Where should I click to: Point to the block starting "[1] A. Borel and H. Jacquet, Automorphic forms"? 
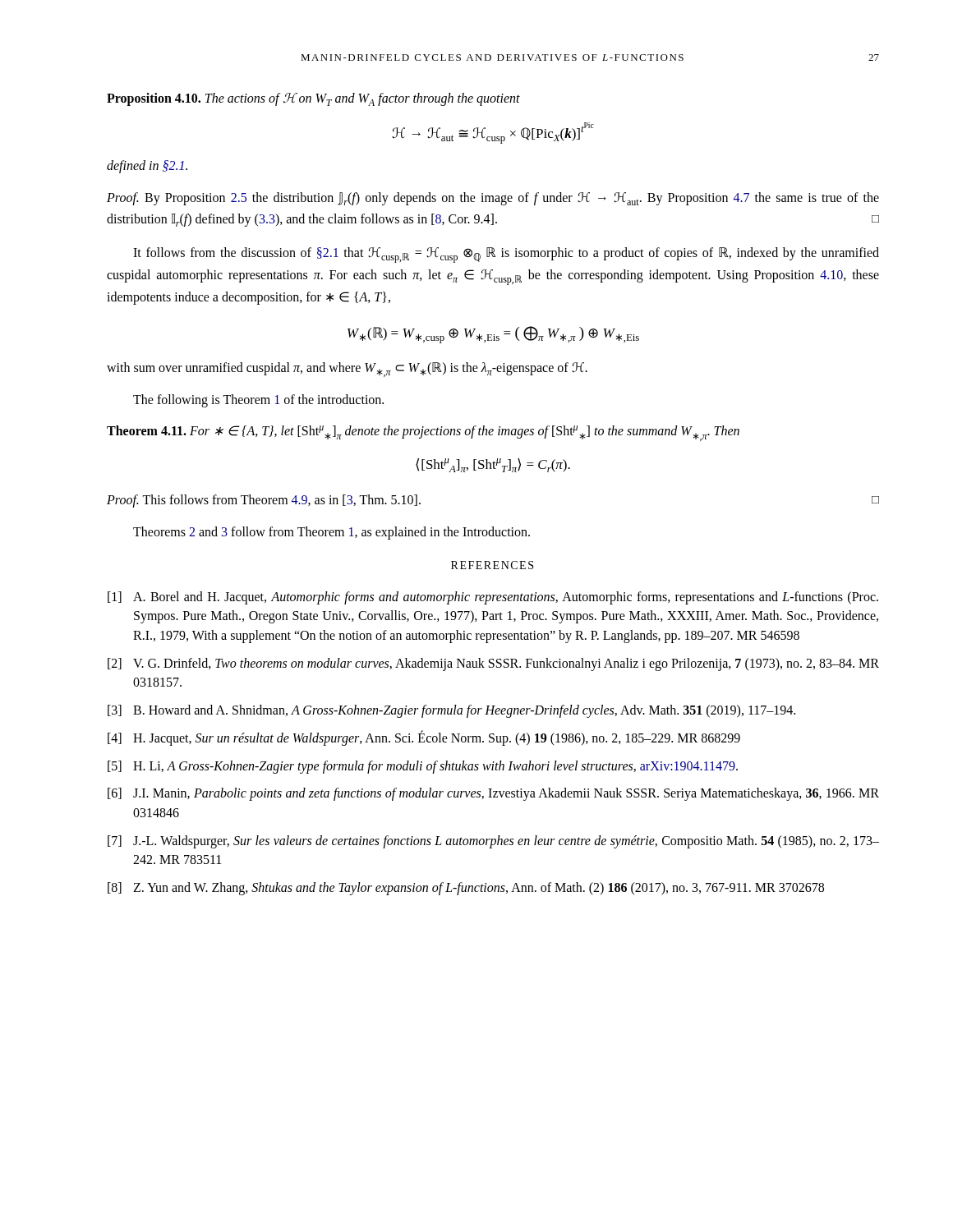tap(493, 616)
